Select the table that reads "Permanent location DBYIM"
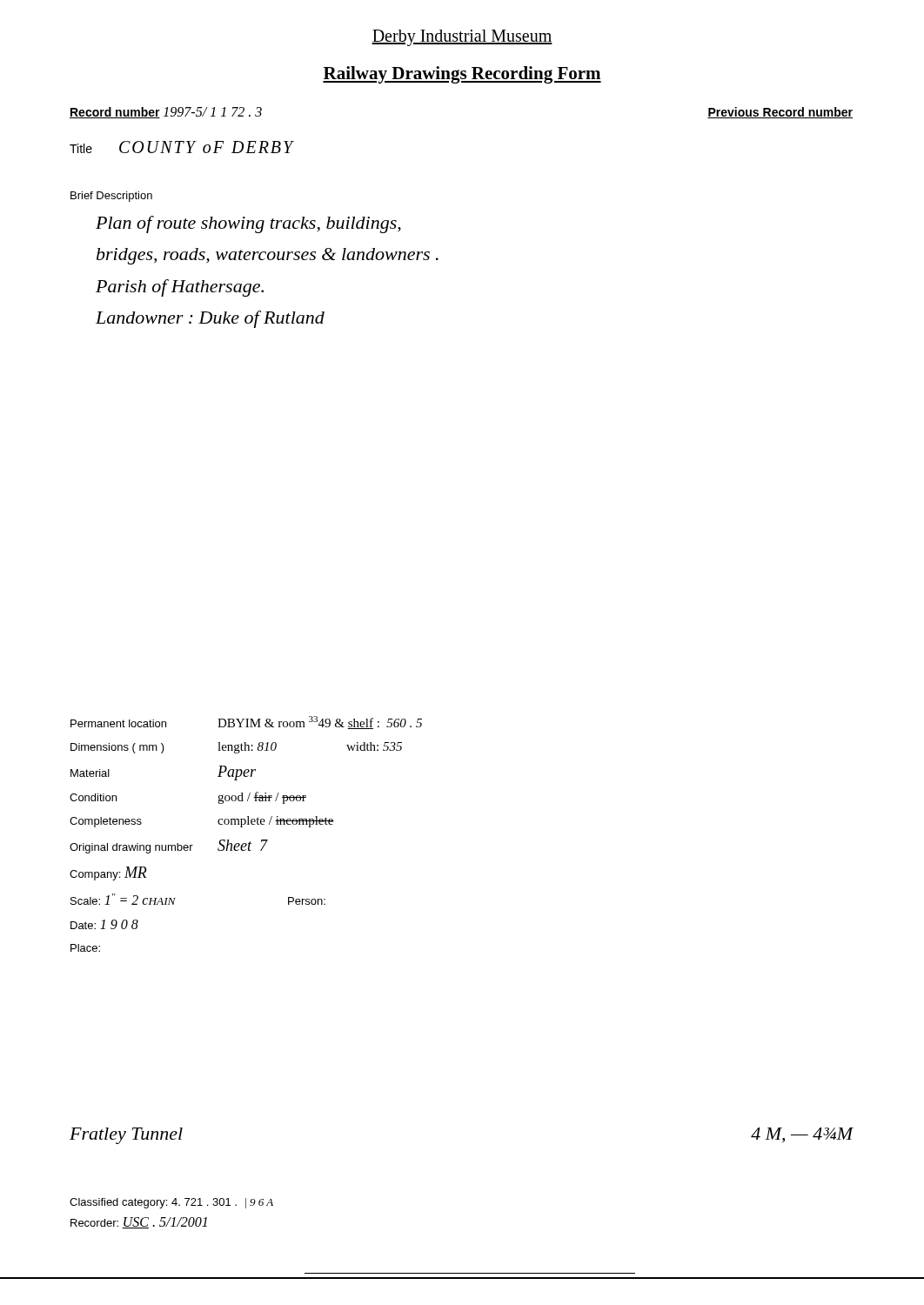This screenshot has height=1305, width=924. point(461,842)
